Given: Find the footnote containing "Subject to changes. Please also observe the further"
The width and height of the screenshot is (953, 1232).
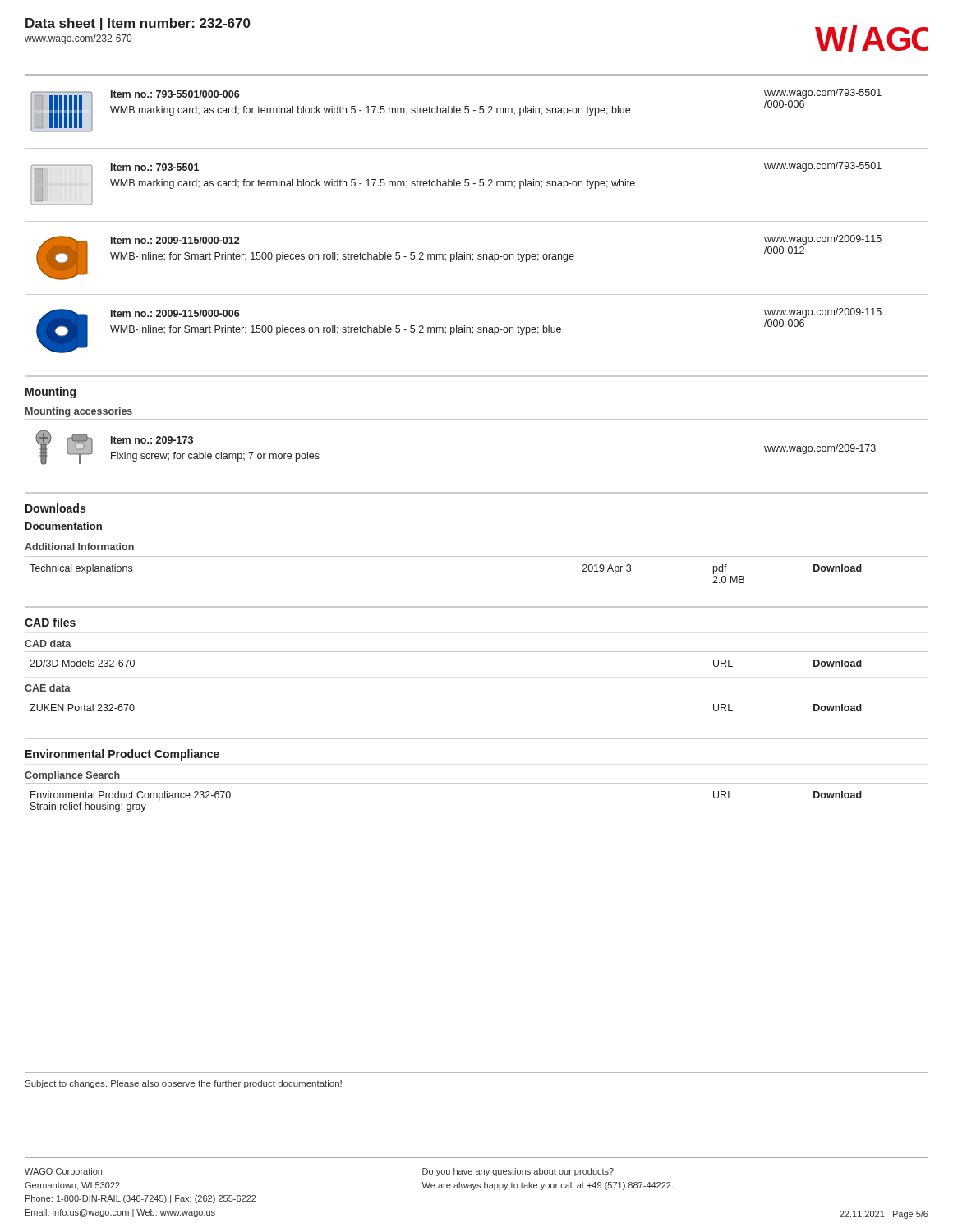Looking at the screenshot, I should point(184,1083).
